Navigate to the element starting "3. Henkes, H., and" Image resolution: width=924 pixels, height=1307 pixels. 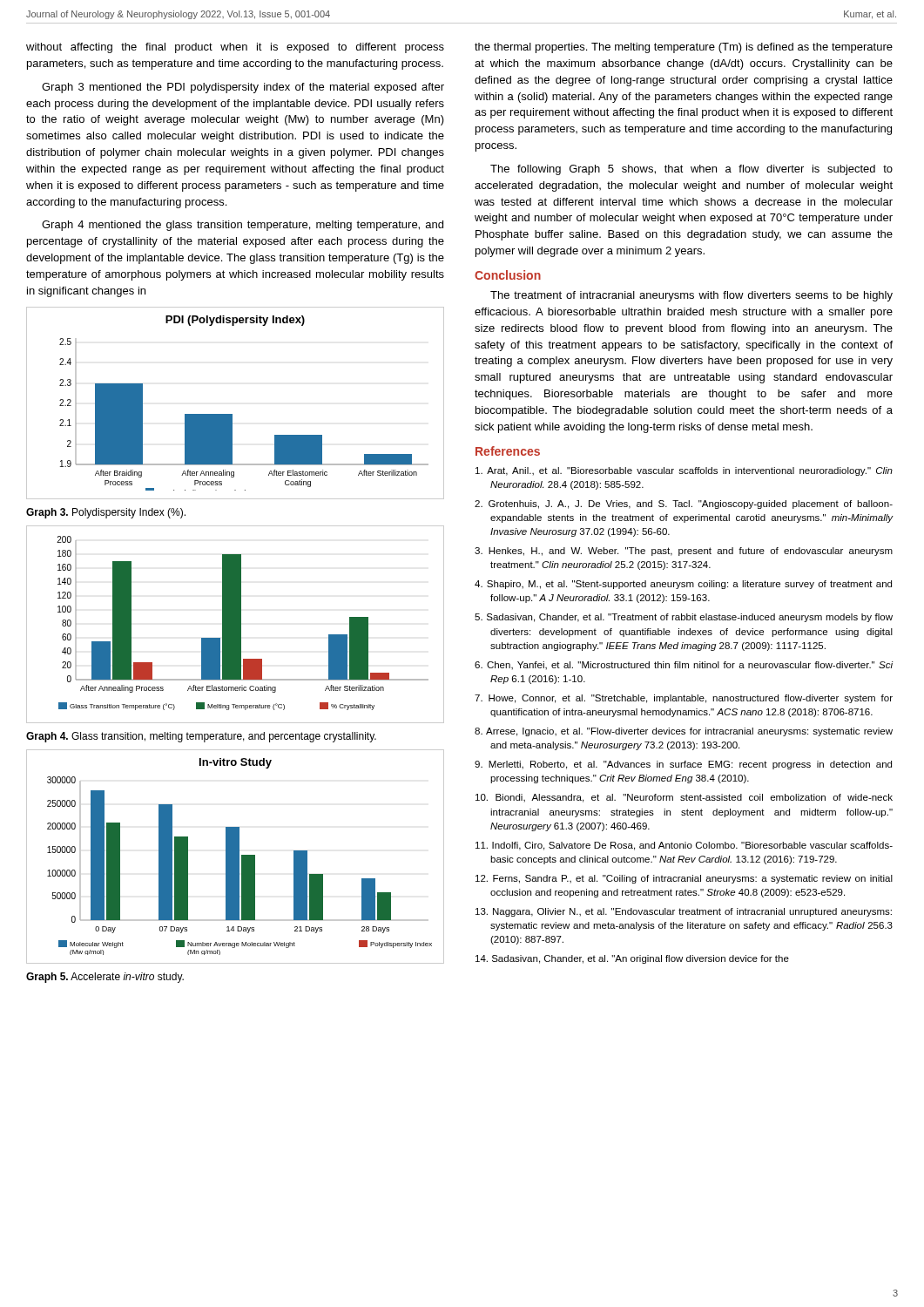coord(684,558)
